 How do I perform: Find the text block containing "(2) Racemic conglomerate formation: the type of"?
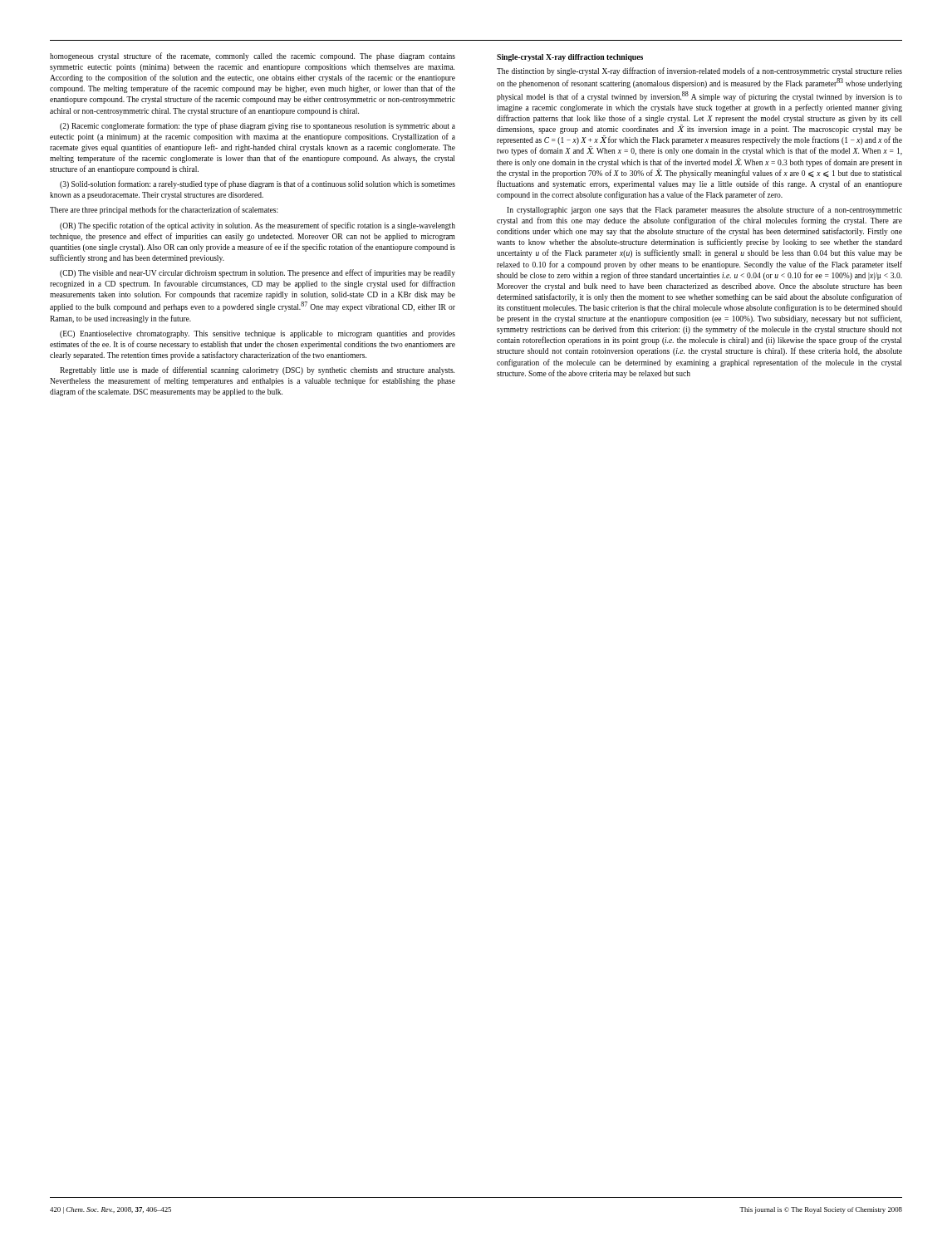pyautogui.click(x=253, y=148)
